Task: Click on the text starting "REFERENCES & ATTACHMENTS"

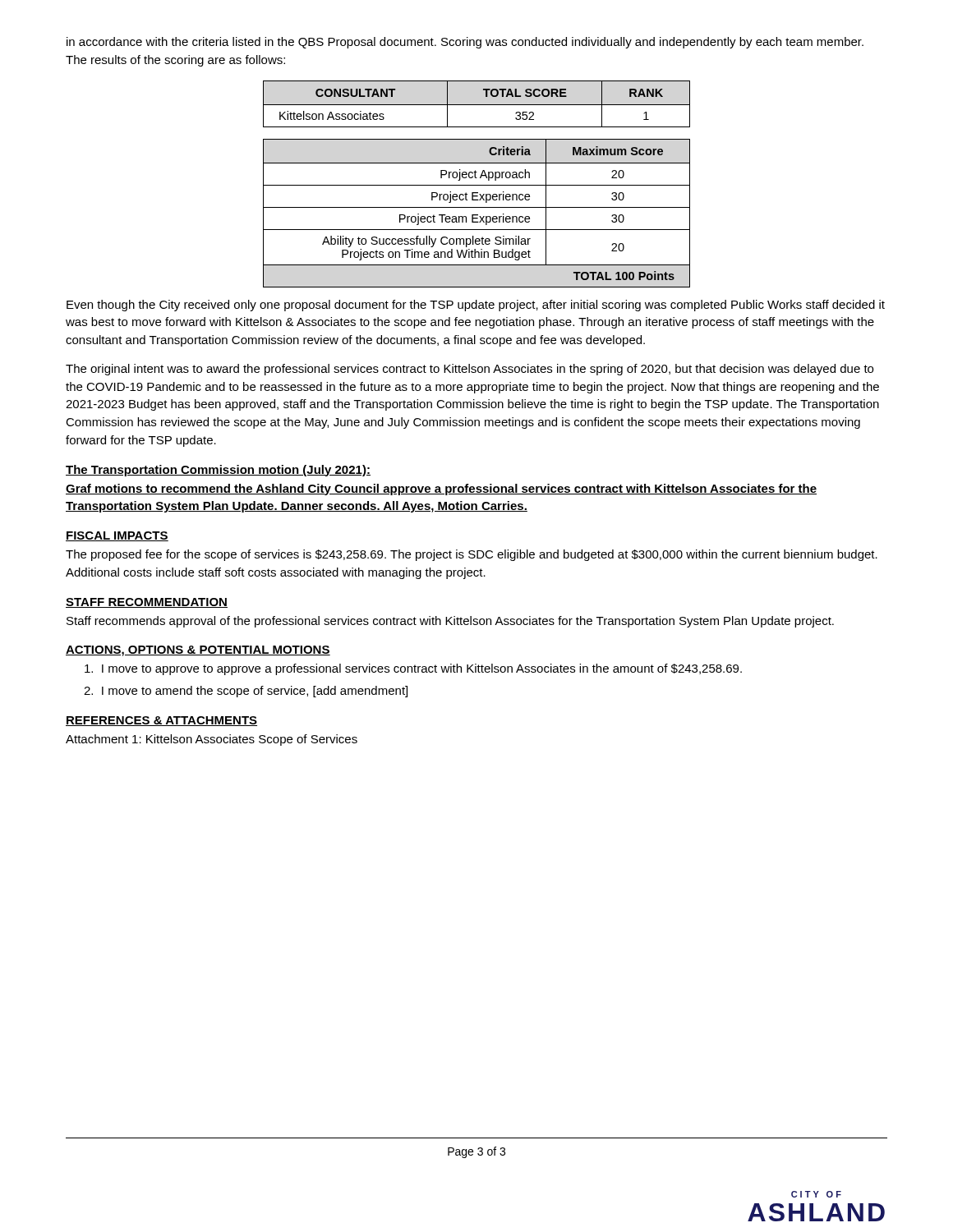Action: click(161, 721)
